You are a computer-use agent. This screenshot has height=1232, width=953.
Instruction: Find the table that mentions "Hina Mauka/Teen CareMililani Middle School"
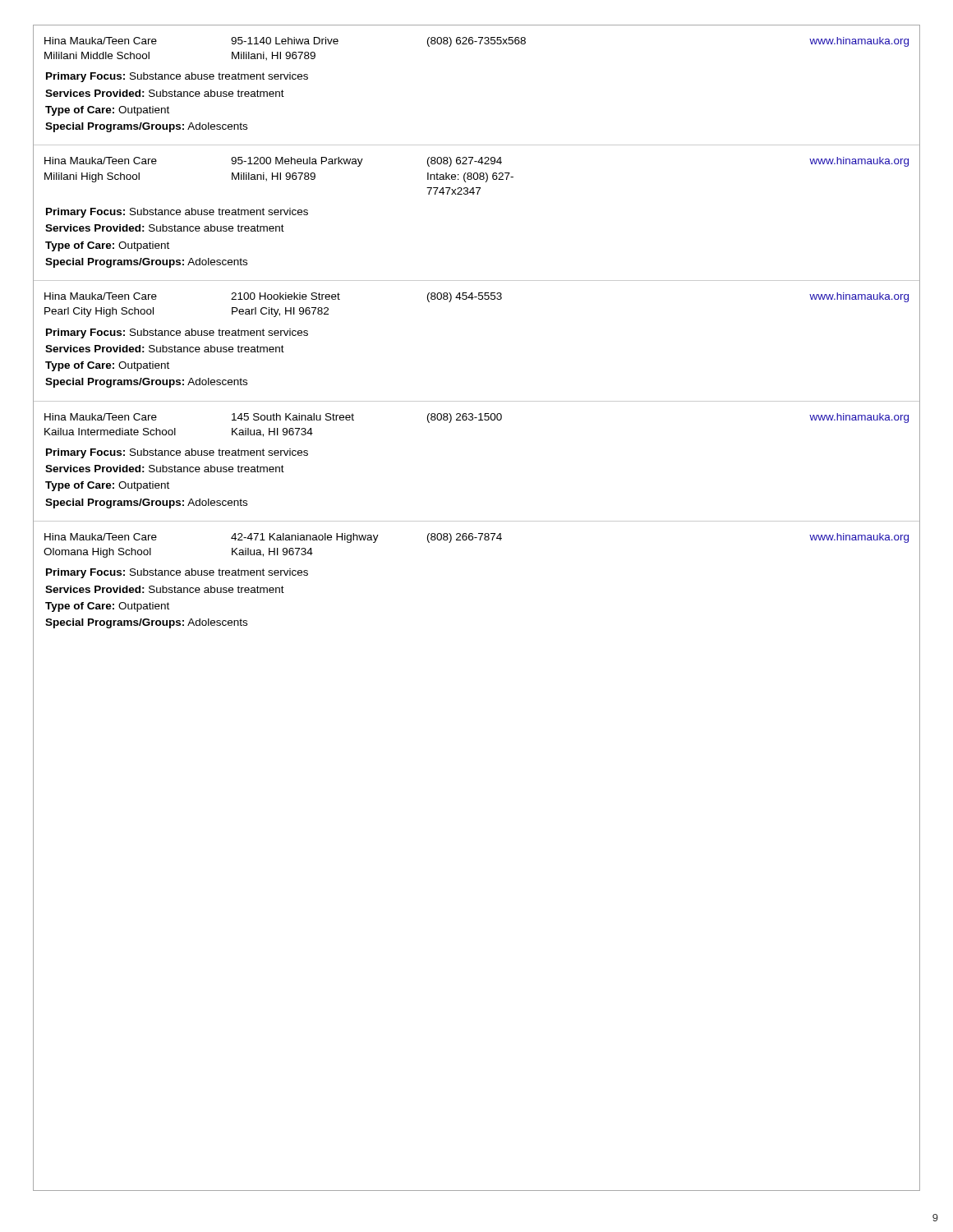click(476, 86)
